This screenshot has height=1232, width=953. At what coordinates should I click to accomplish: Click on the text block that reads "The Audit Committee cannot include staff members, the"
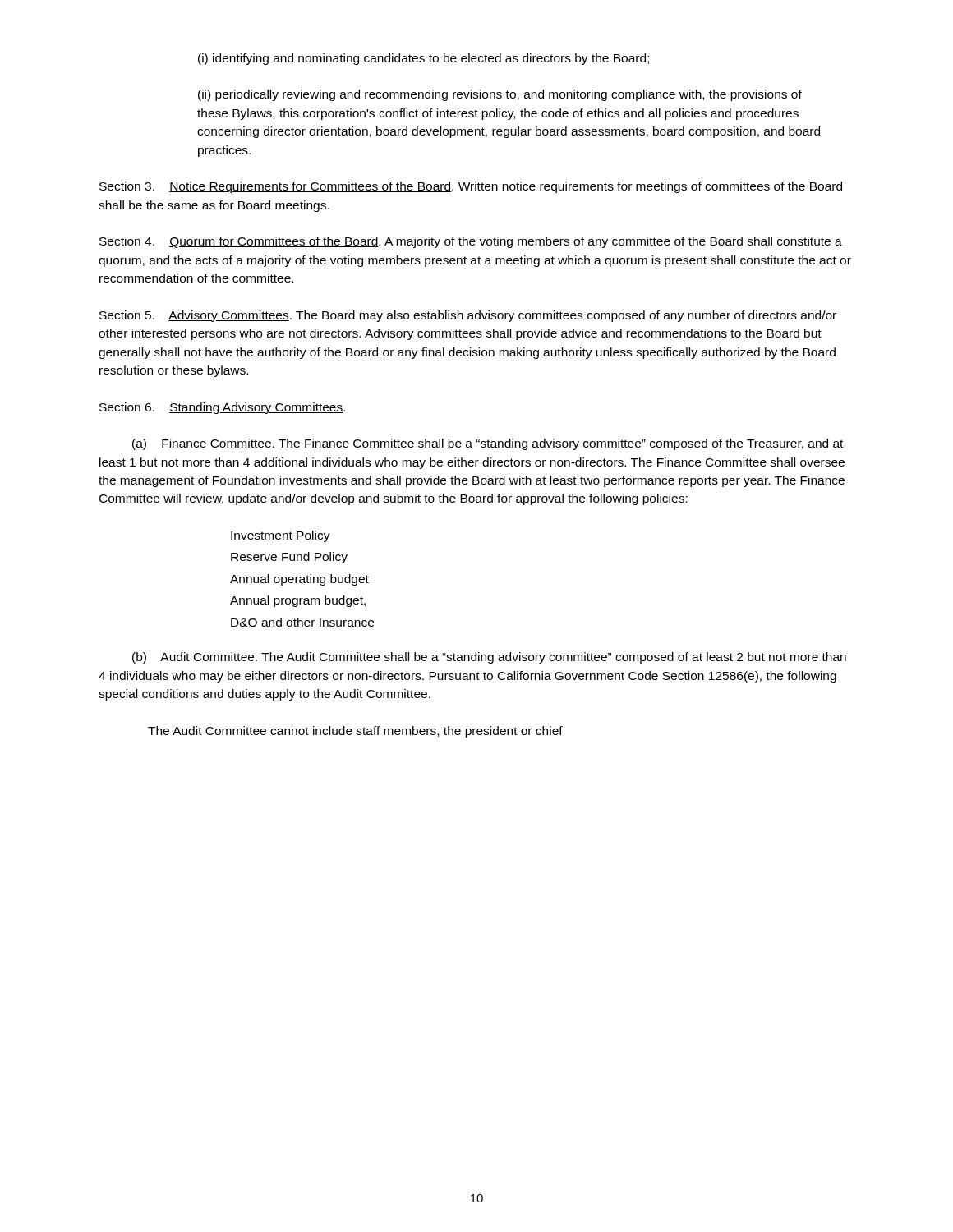[355, 730]
